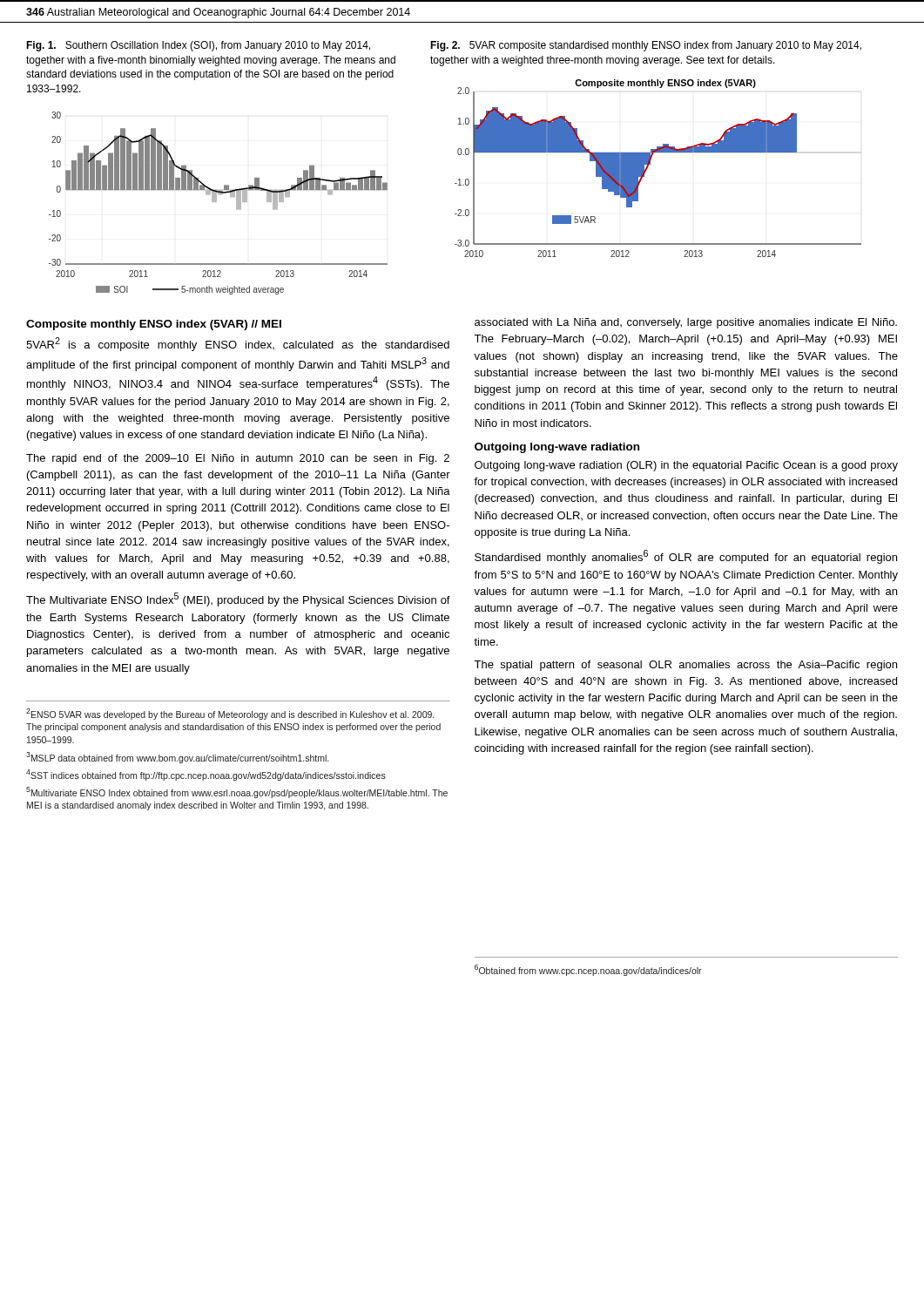Where is the section header that starts "Composite monthly ENSO index (5VAR) //"?

154,324
